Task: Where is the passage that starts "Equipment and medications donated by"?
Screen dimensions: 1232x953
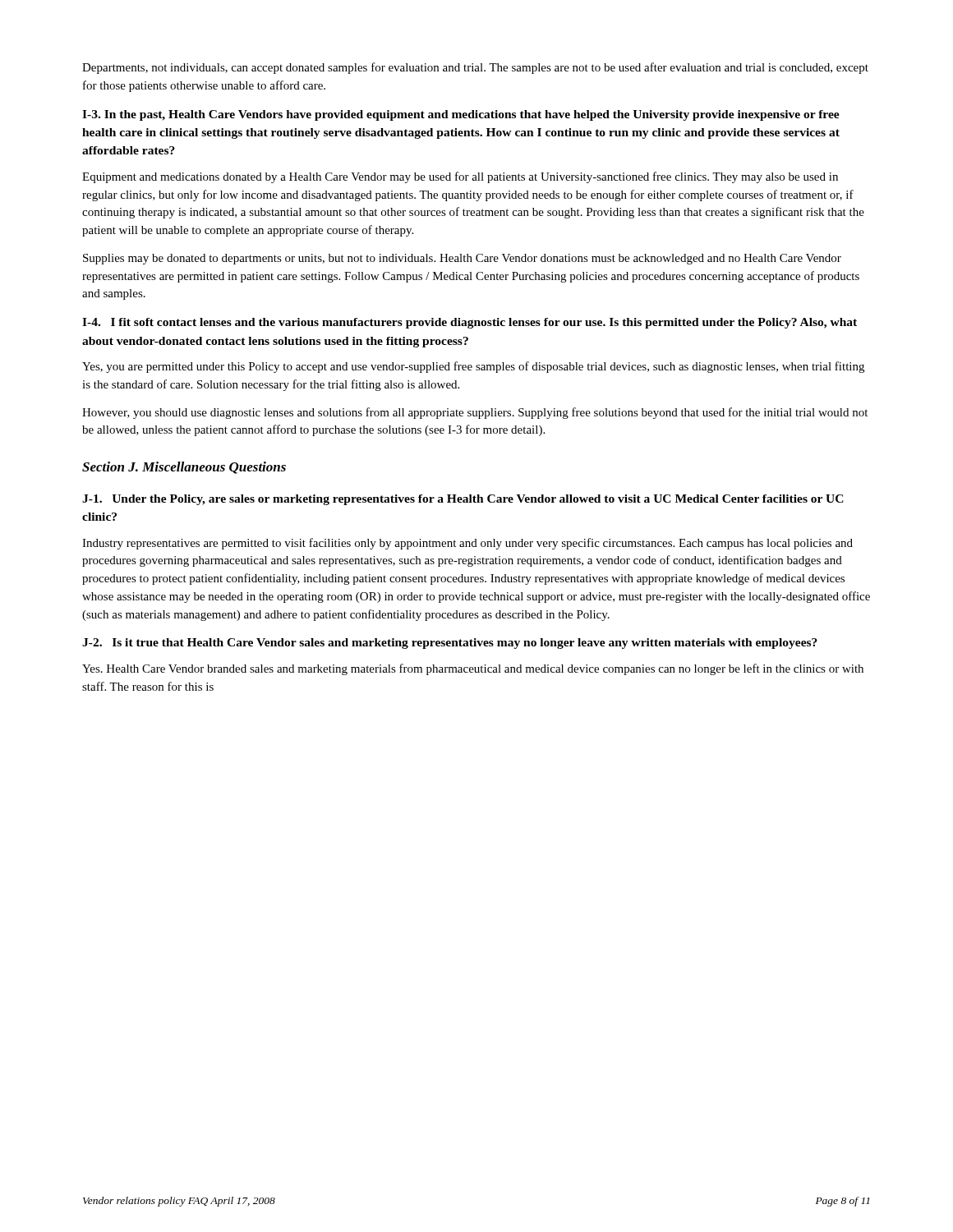Action: coord(476,204)
